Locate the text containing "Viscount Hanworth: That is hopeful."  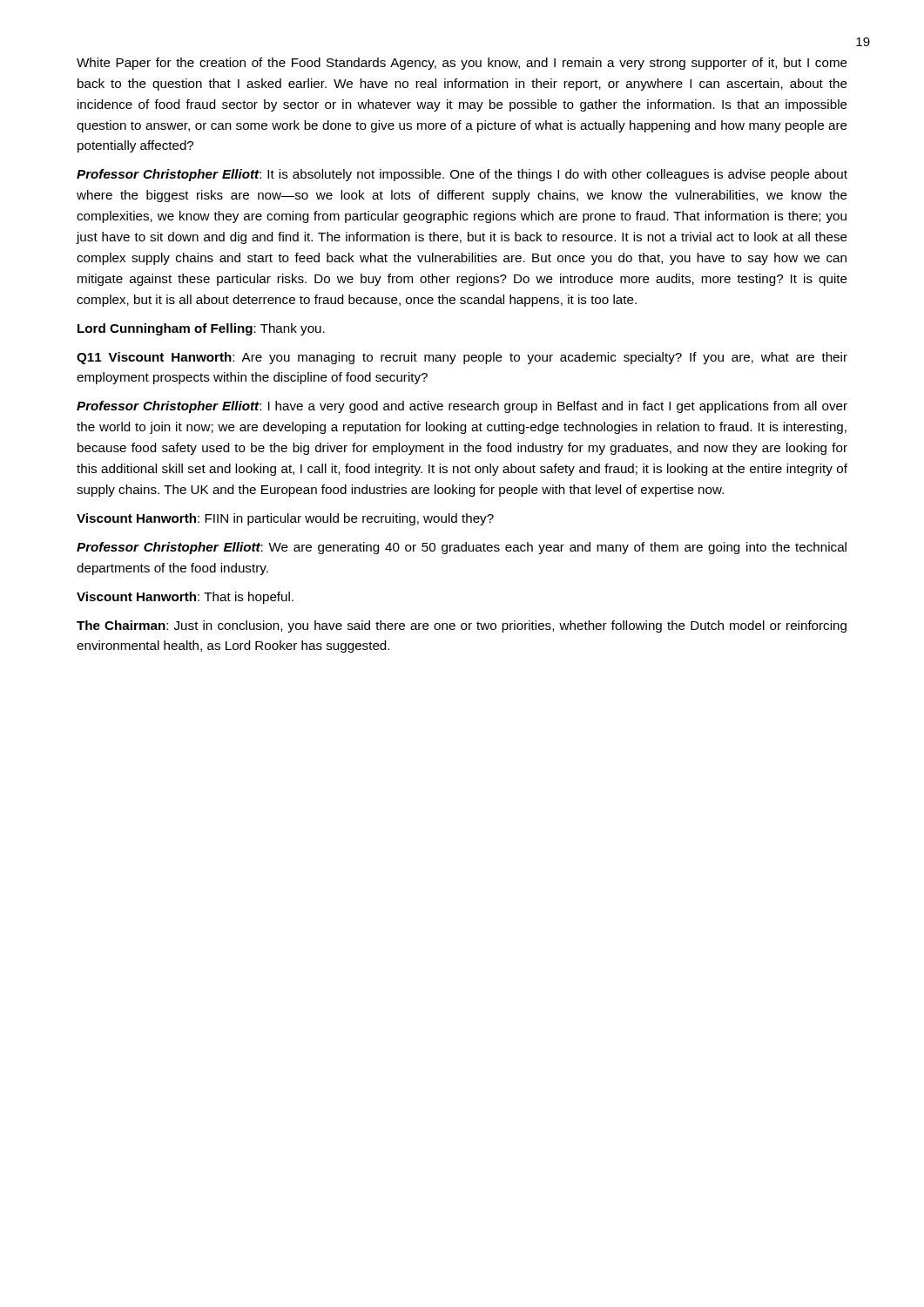186,596
